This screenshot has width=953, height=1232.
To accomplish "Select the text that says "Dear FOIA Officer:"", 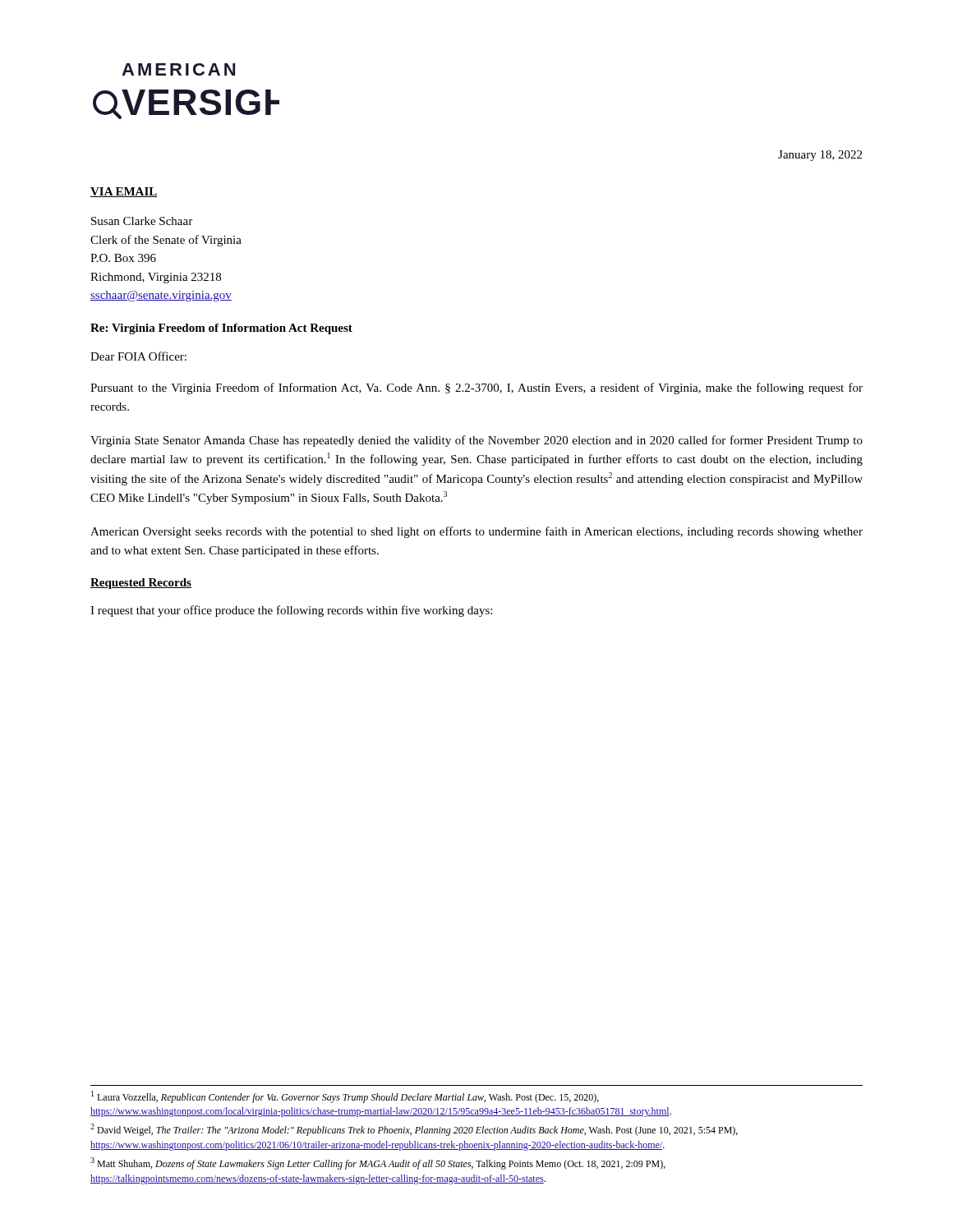I will click(x=139, y=356).
